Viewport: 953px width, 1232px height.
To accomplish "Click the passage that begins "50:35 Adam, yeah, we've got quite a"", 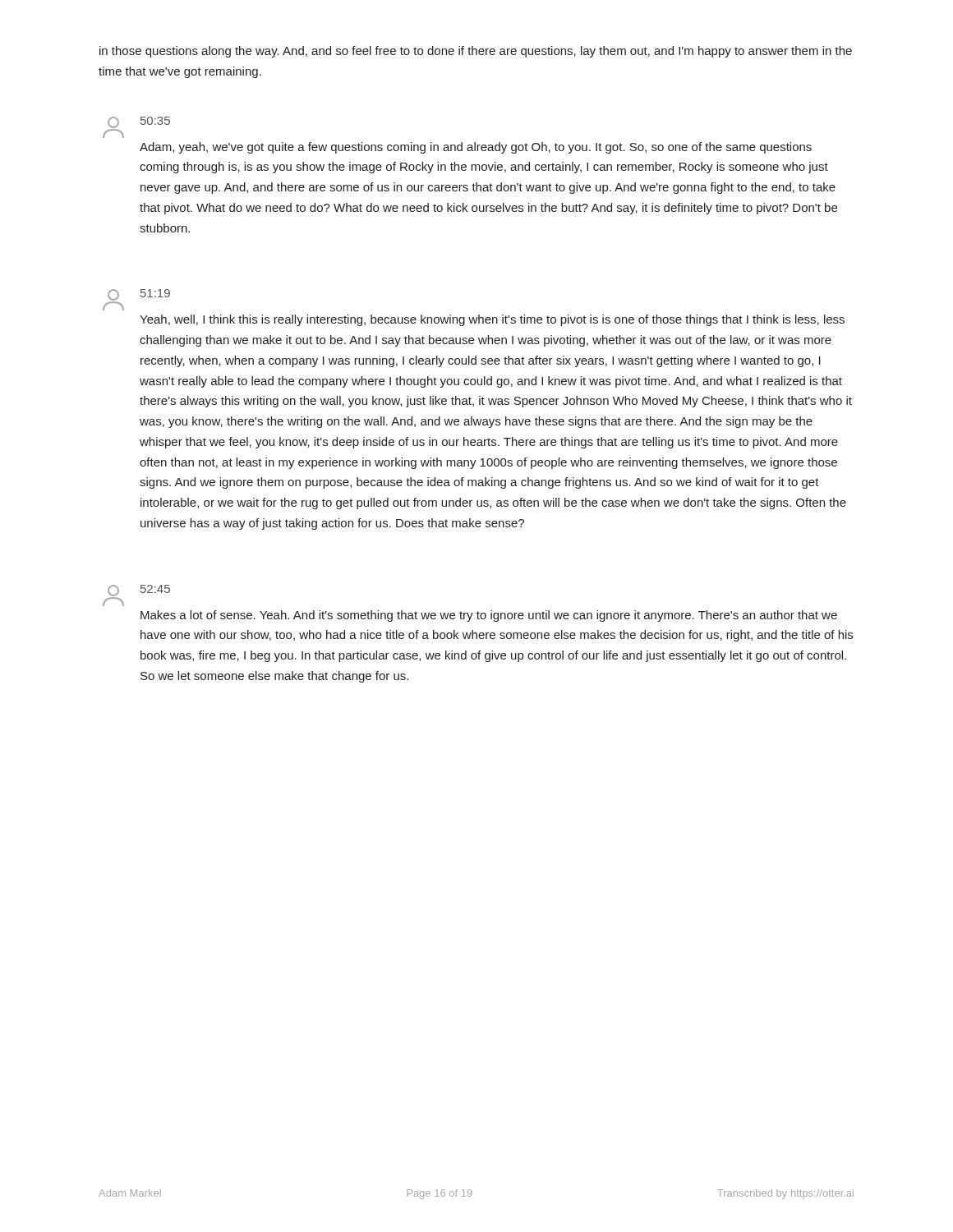I will 476,175.
